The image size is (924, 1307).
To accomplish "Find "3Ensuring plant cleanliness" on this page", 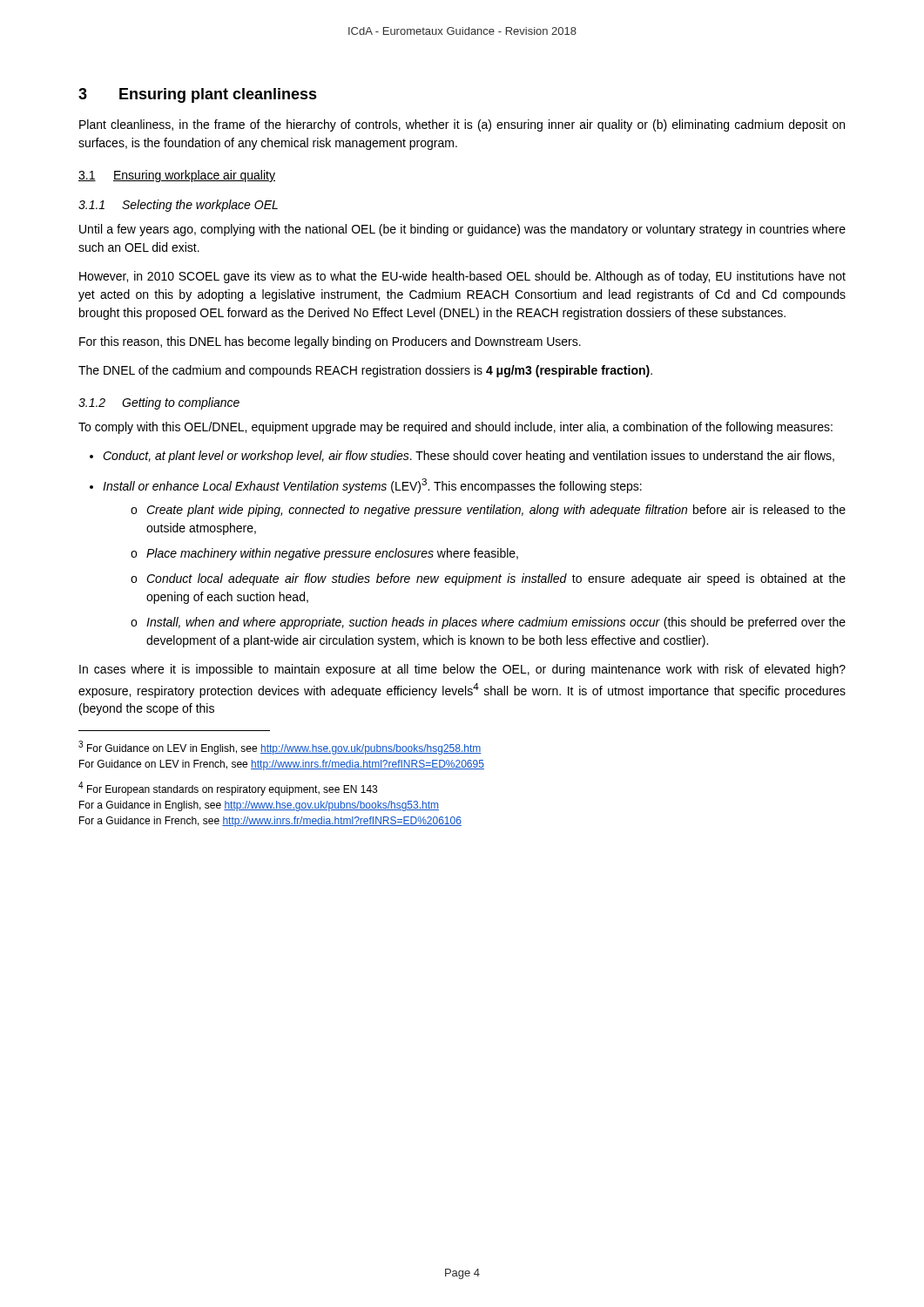I will click(x=198, y=95).
